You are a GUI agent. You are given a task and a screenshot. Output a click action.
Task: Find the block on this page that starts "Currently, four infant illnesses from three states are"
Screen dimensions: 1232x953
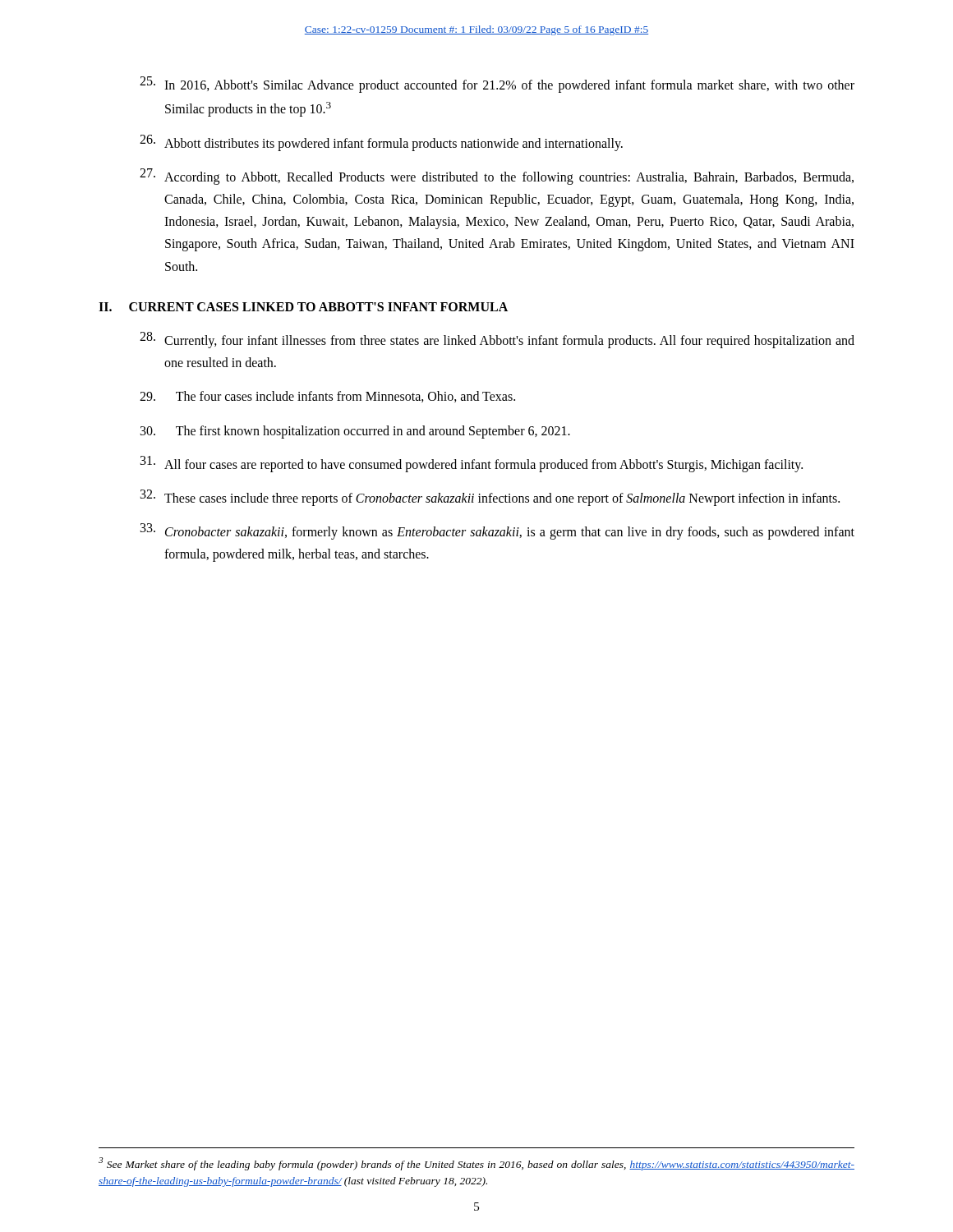[x=476, y=352]
